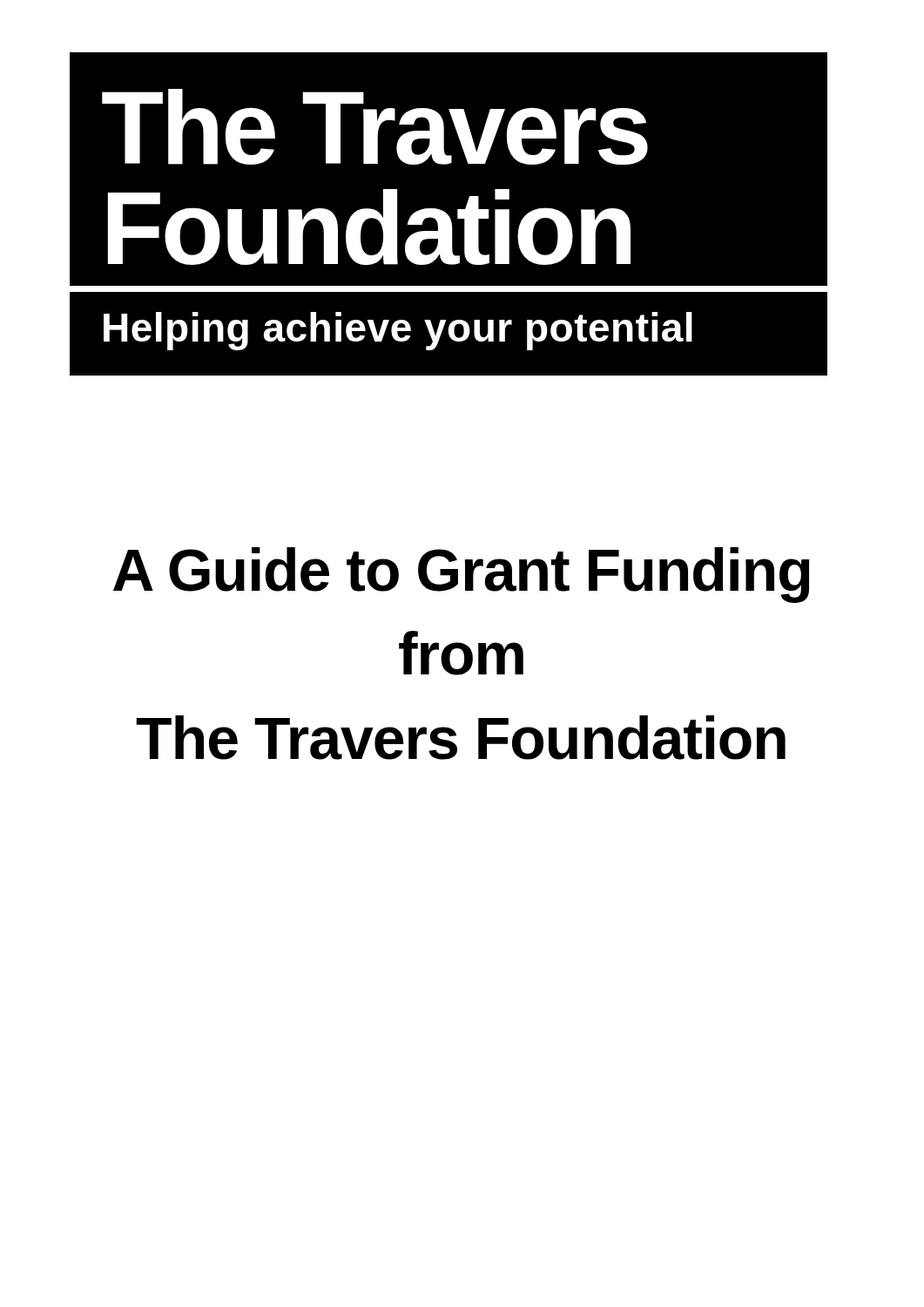Find the title on this page that starts "A Guide to Grant Funding from The"
The image size is (924, 1307).
[462, 654]
